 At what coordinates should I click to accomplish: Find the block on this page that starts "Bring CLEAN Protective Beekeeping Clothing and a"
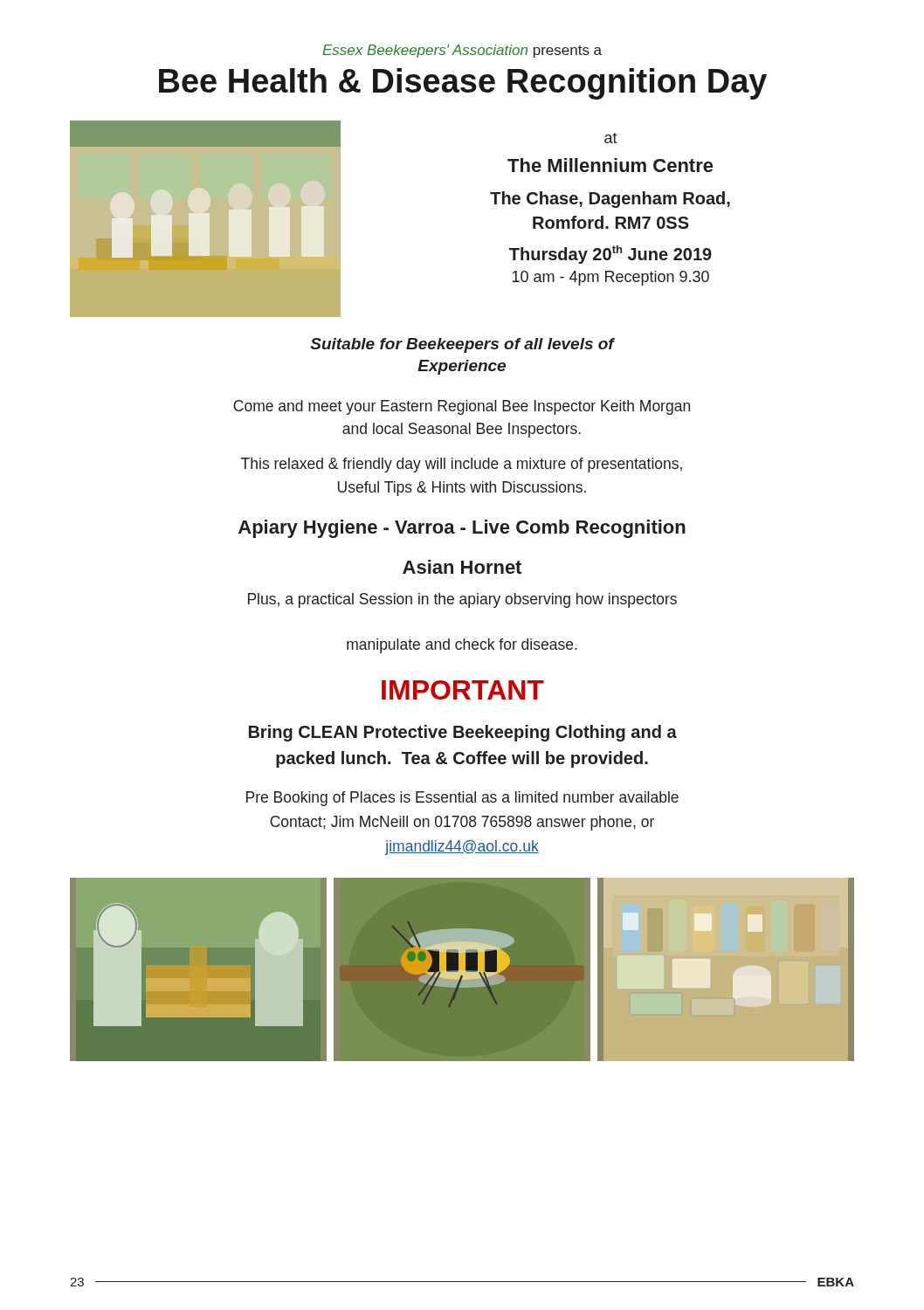[462, 745]
